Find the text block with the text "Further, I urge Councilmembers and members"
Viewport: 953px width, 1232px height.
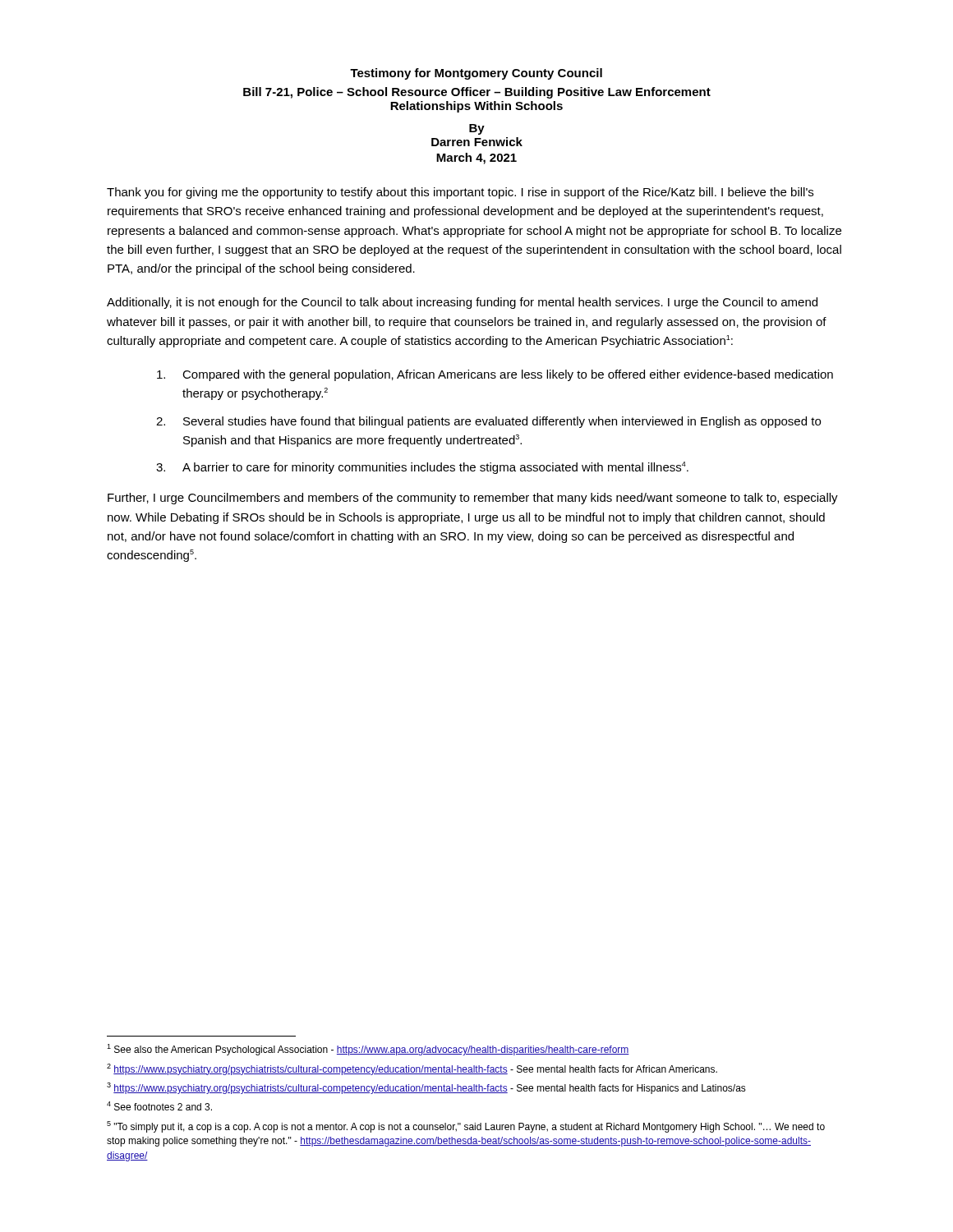coord(472,526)
